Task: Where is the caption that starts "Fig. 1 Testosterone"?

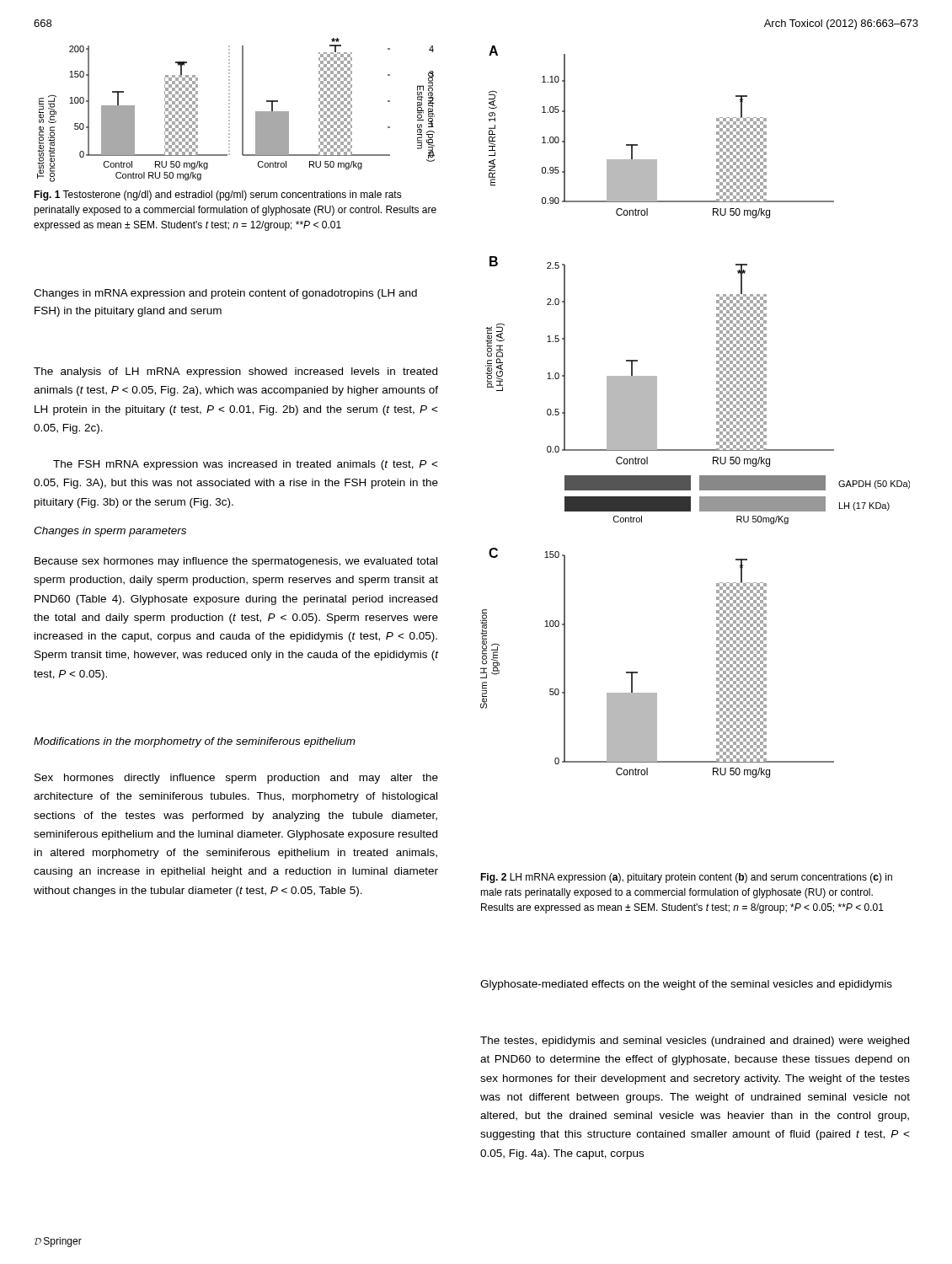Action: coord(235,210)
